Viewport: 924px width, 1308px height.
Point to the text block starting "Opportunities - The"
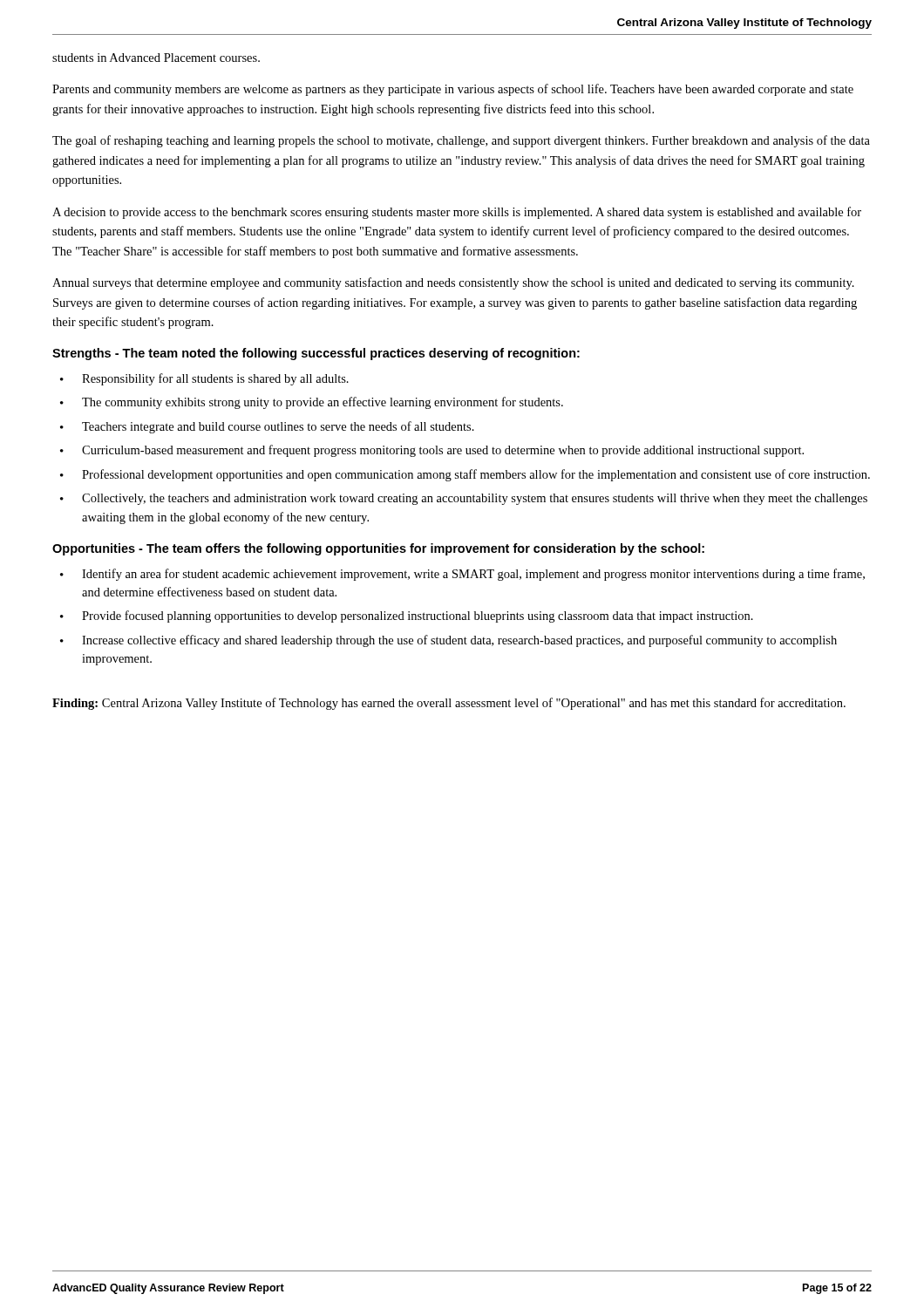[379, 548]
